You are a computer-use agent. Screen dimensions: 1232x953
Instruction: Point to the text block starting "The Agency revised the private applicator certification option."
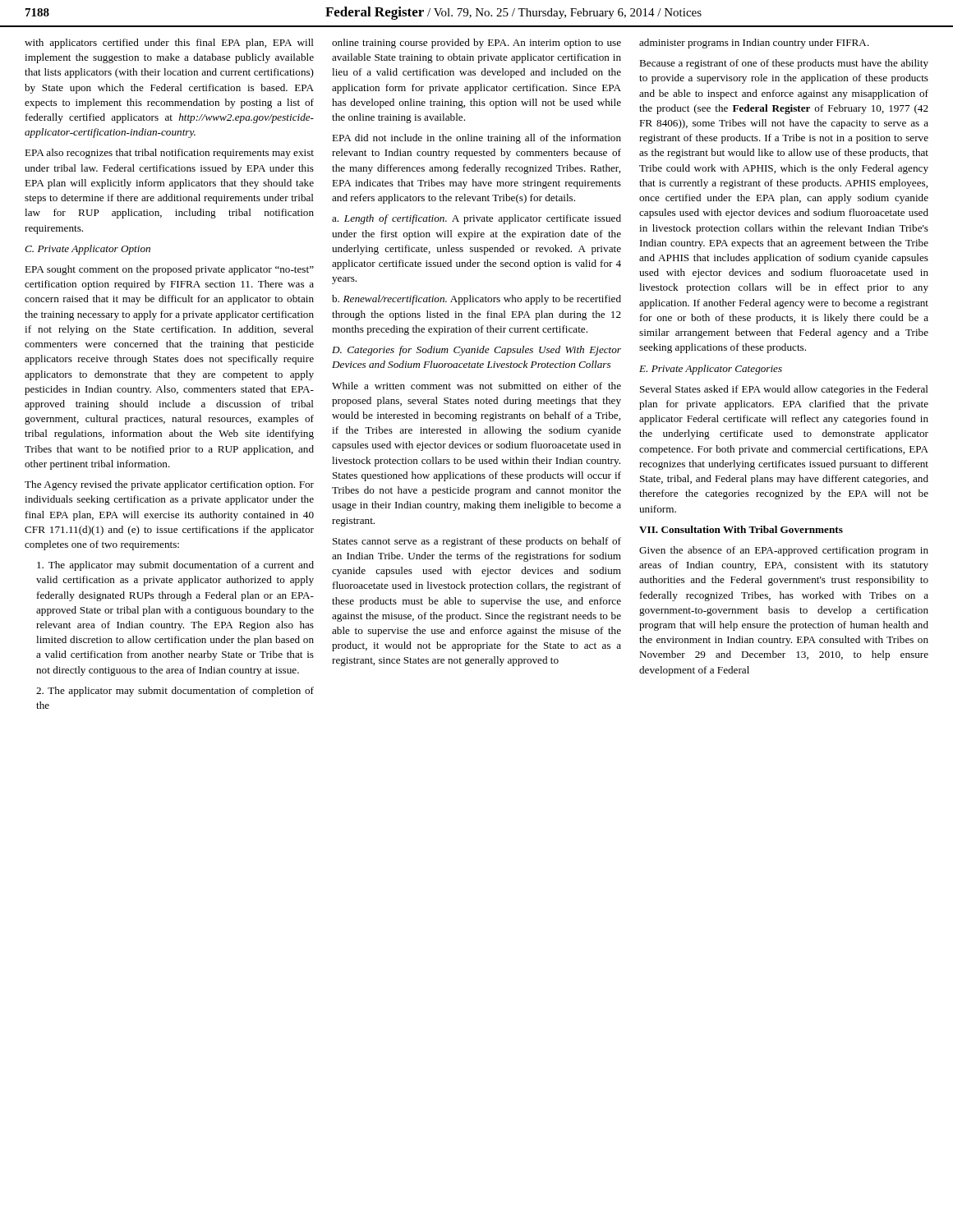click(169, 515)
